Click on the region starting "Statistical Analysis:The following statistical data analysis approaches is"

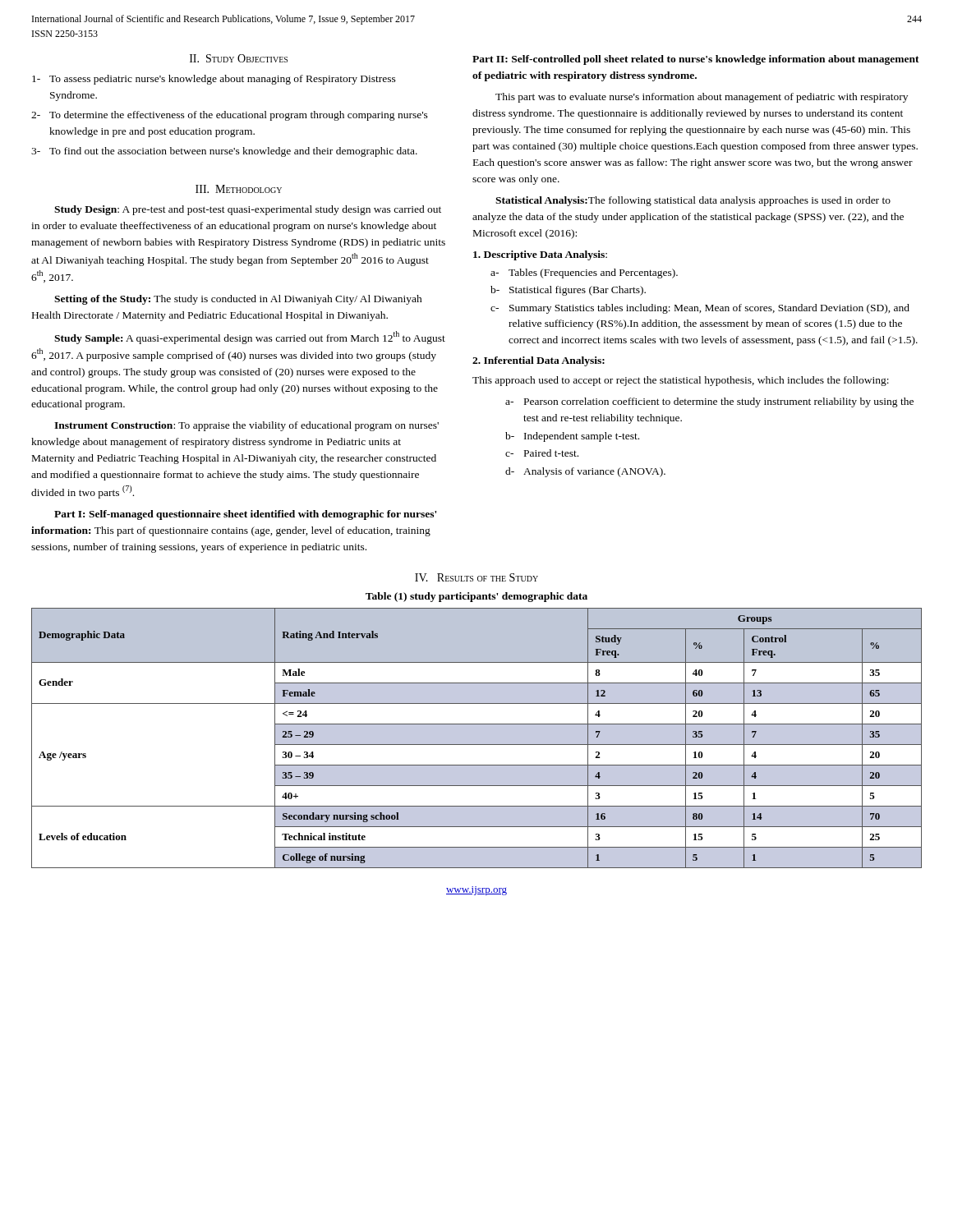[x=697, y=217]
